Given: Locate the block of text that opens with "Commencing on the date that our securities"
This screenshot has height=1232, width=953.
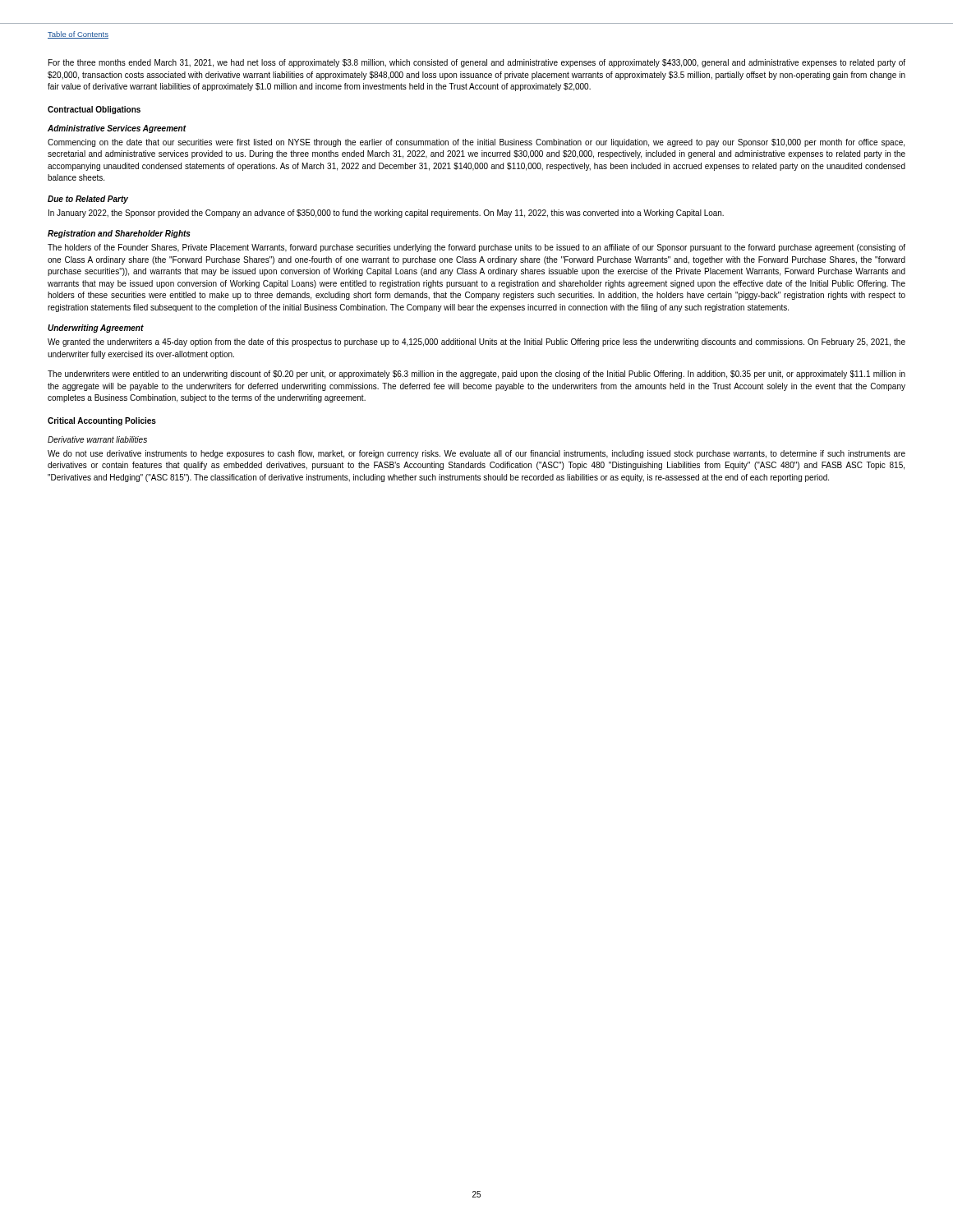Looking at the screenshot, I should [476, 161].
